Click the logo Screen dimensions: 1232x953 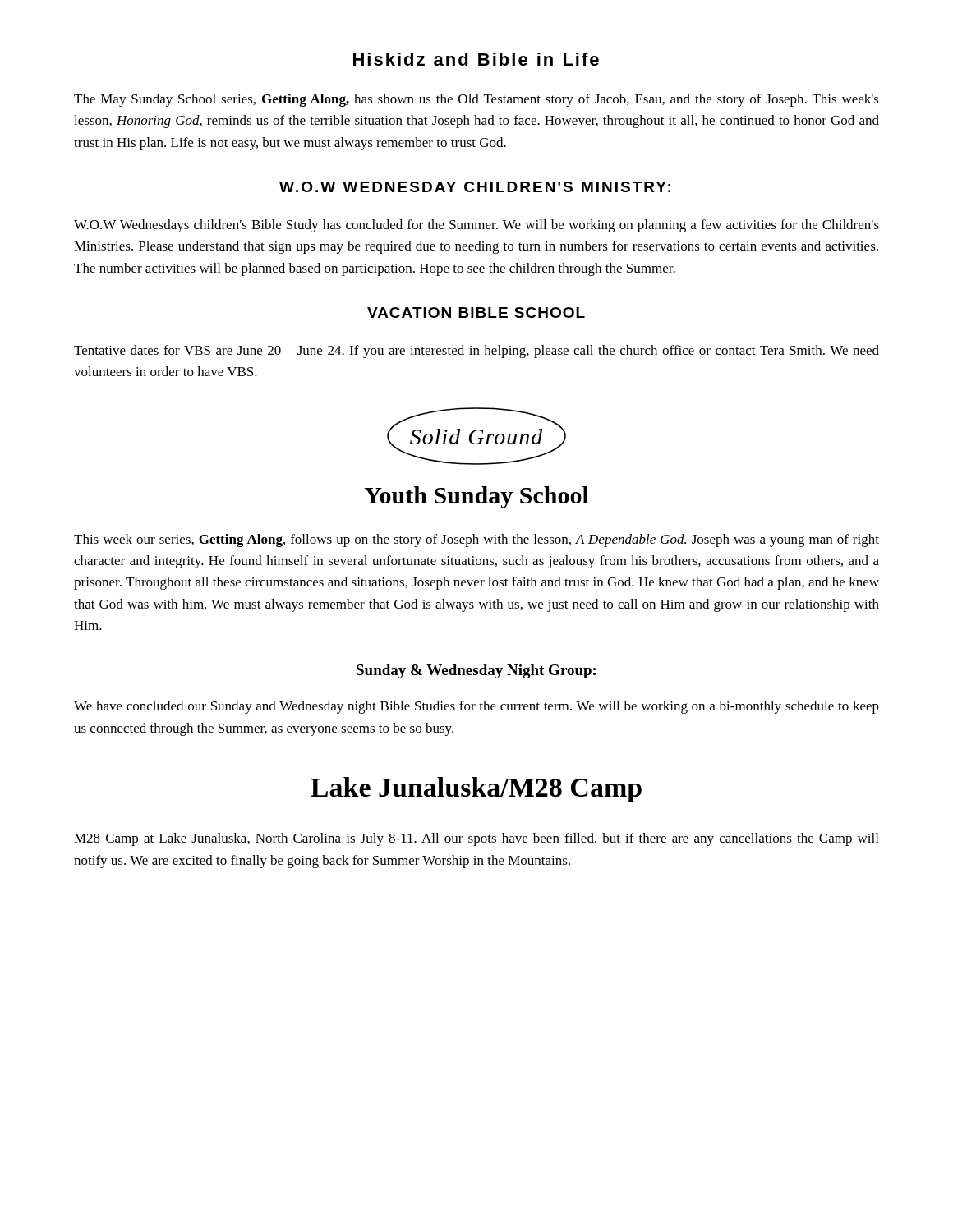coord(476,438)
